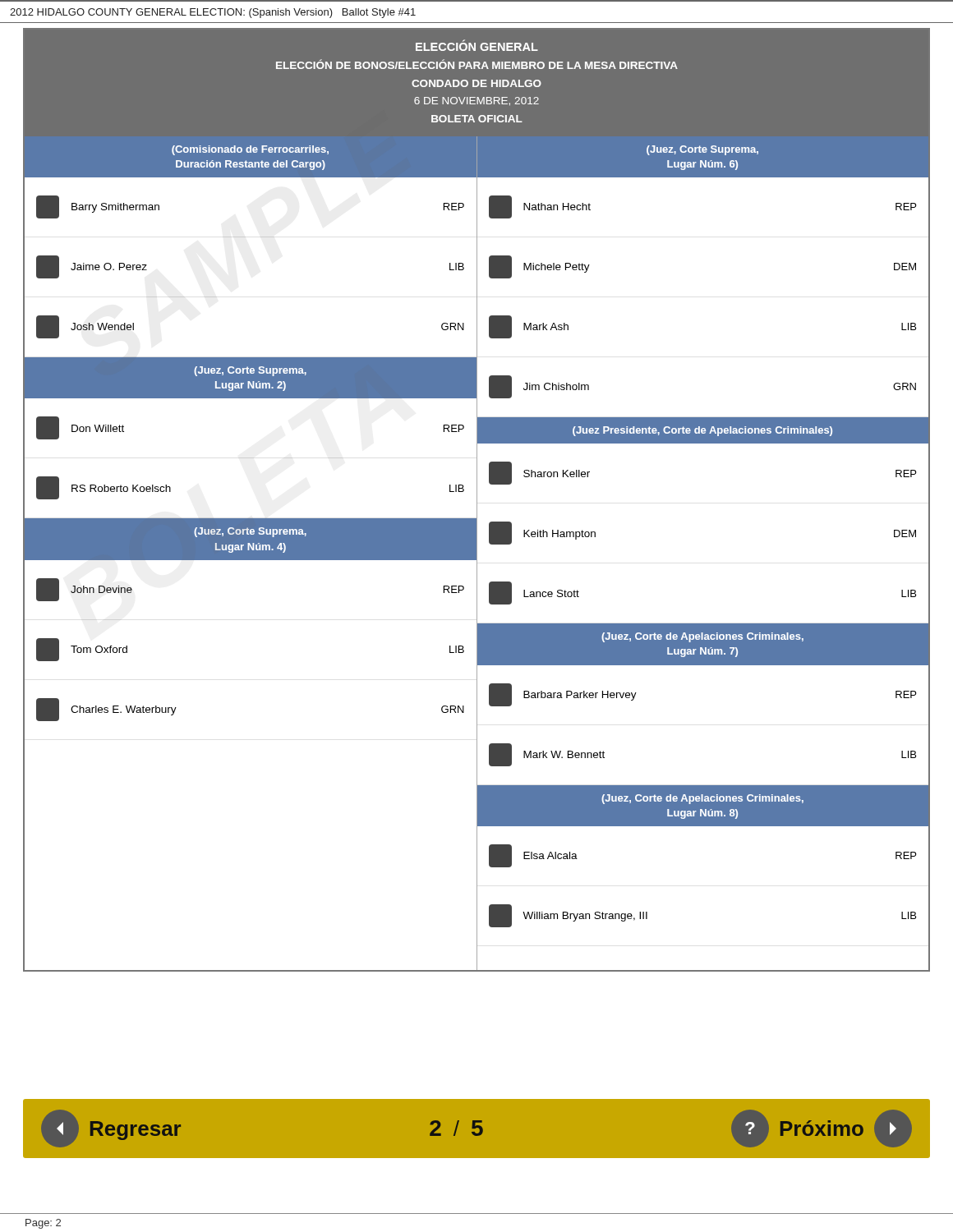The height and width of the screenshot is (1232, 953).
Task: Locate the list item that says "RS Roberto Koelsch LIB"
Action: 47,487
